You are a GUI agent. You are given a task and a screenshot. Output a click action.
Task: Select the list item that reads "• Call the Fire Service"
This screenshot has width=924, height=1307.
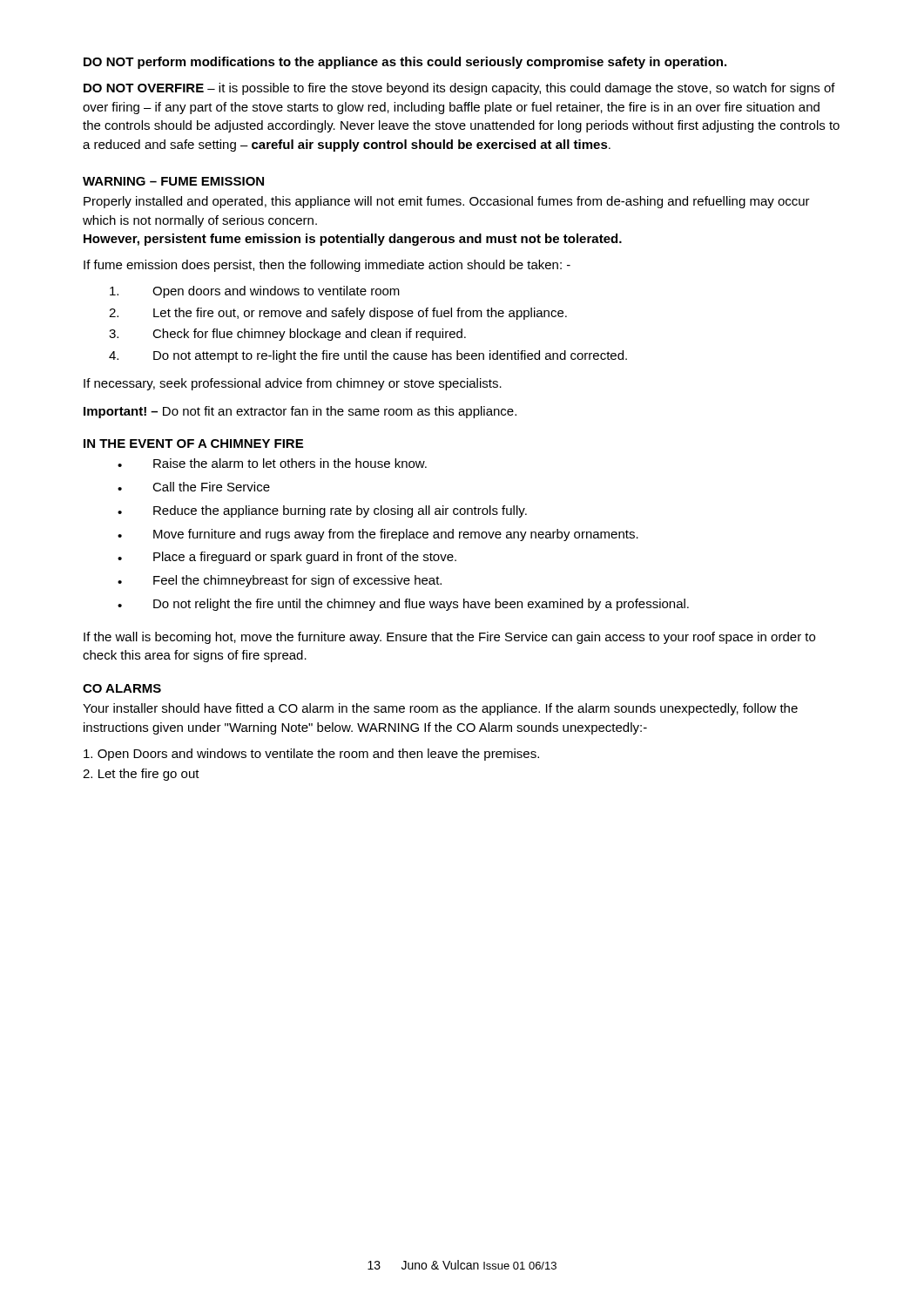(x=194, y=487)
